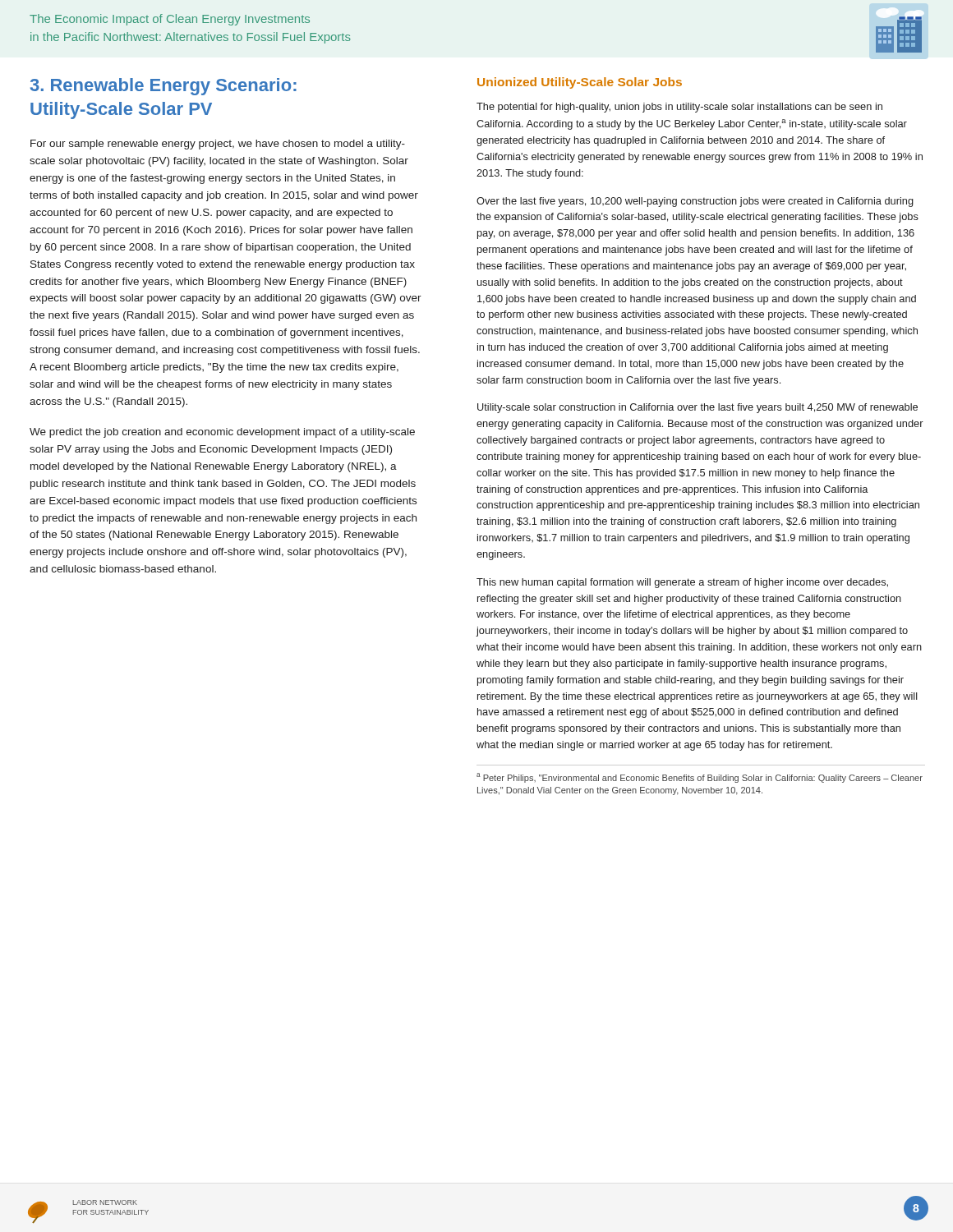Locate a footnote

pyautogui.click(x=700, y=783)
